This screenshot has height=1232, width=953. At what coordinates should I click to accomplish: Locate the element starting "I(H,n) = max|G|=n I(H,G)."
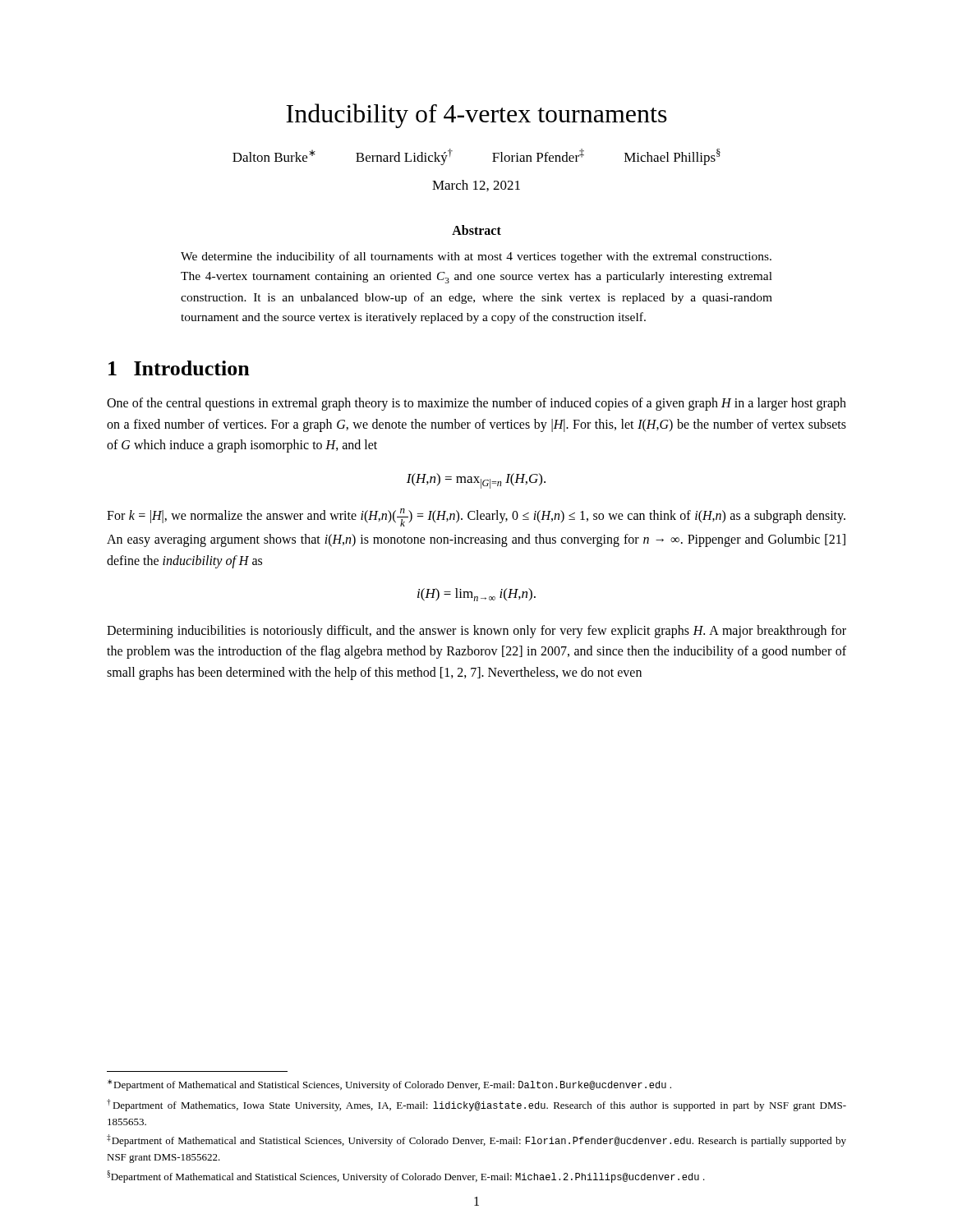tap(476, 480)
